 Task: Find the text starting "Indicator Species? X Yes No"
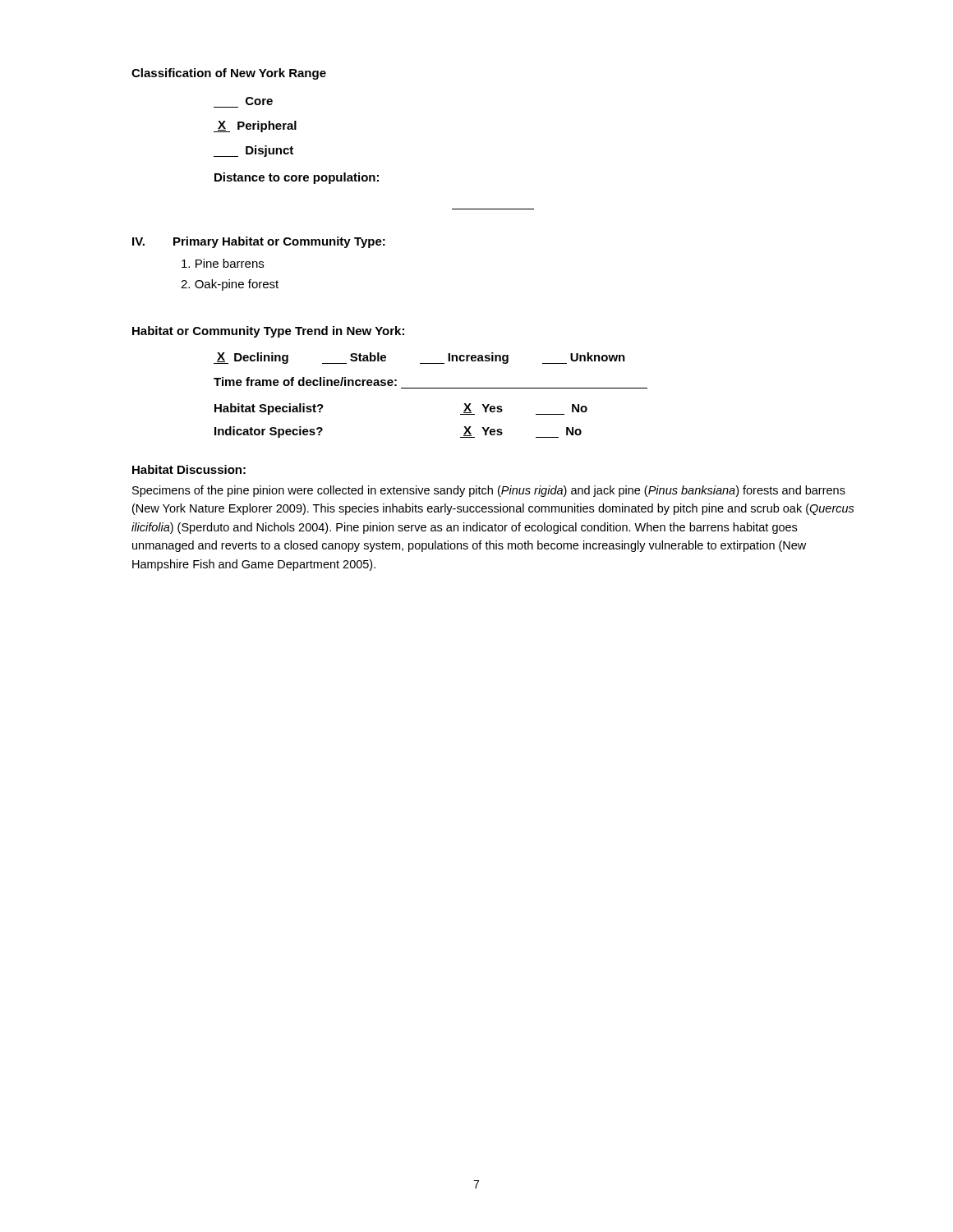tap(273, 432)
